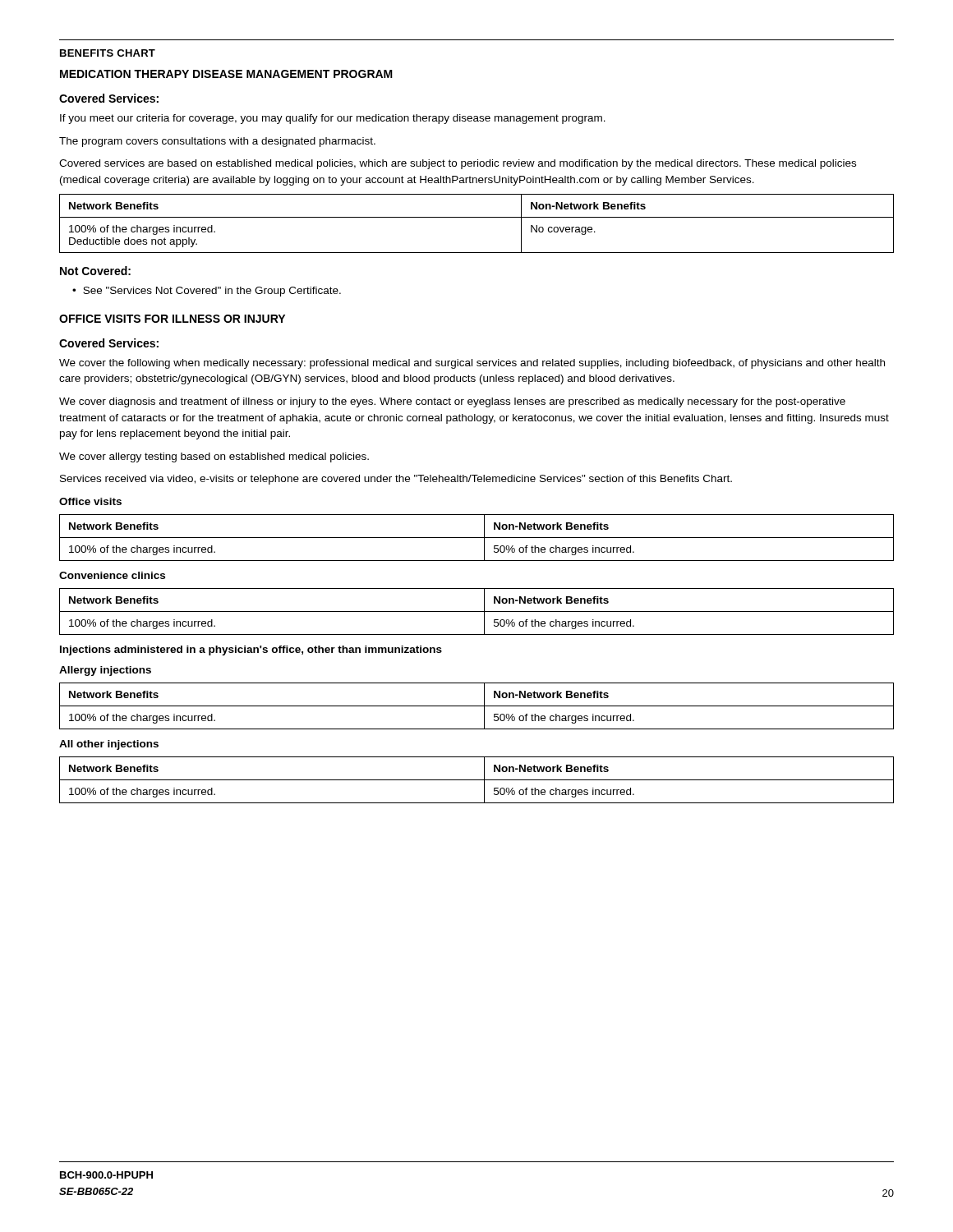Navigate to the element starting "We cover the following when medically necessary:"
This screenshot has width=953, height=1232.
(x=472, y=370)
